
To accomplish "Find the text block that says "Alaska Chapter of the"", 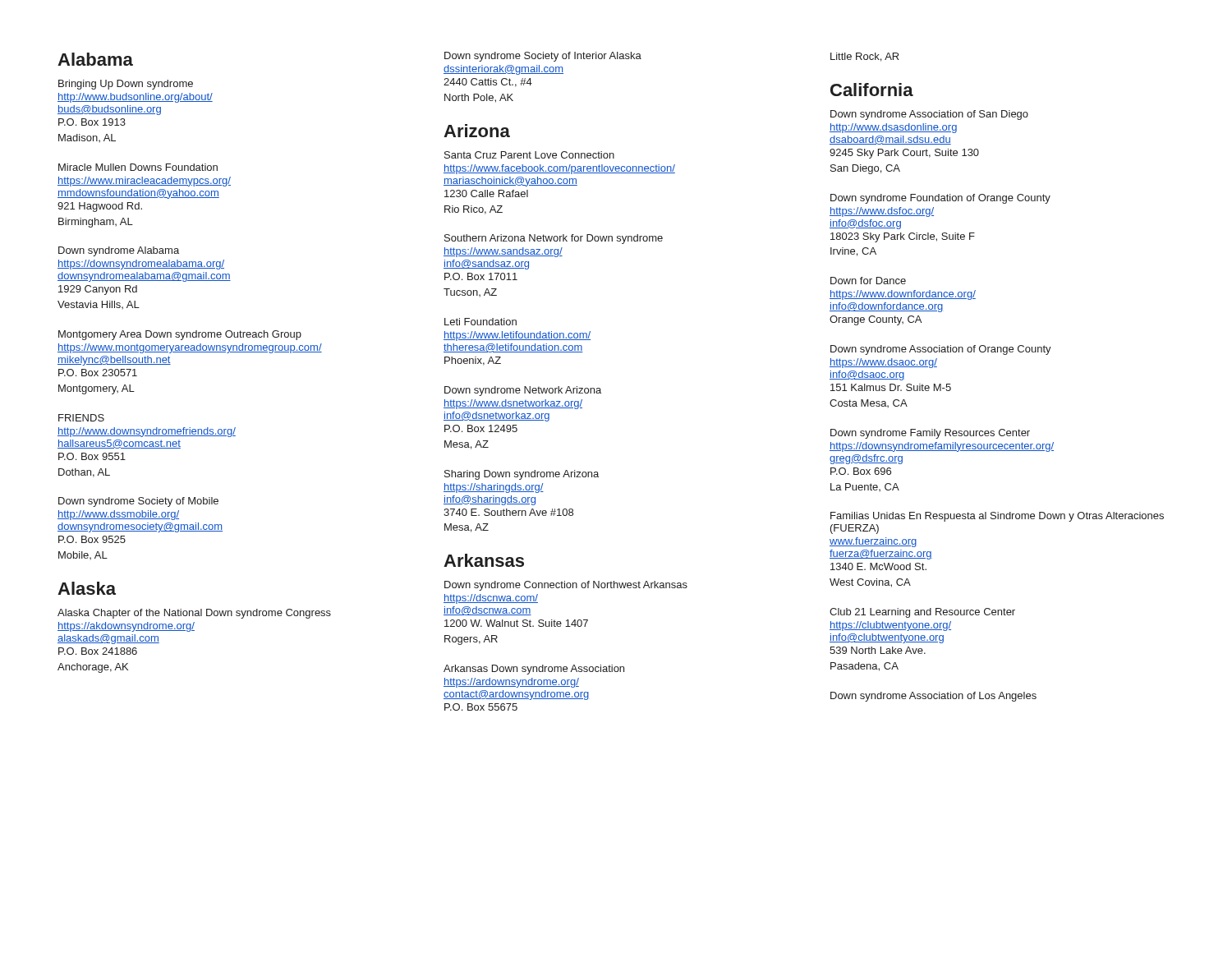I will 194,614.
